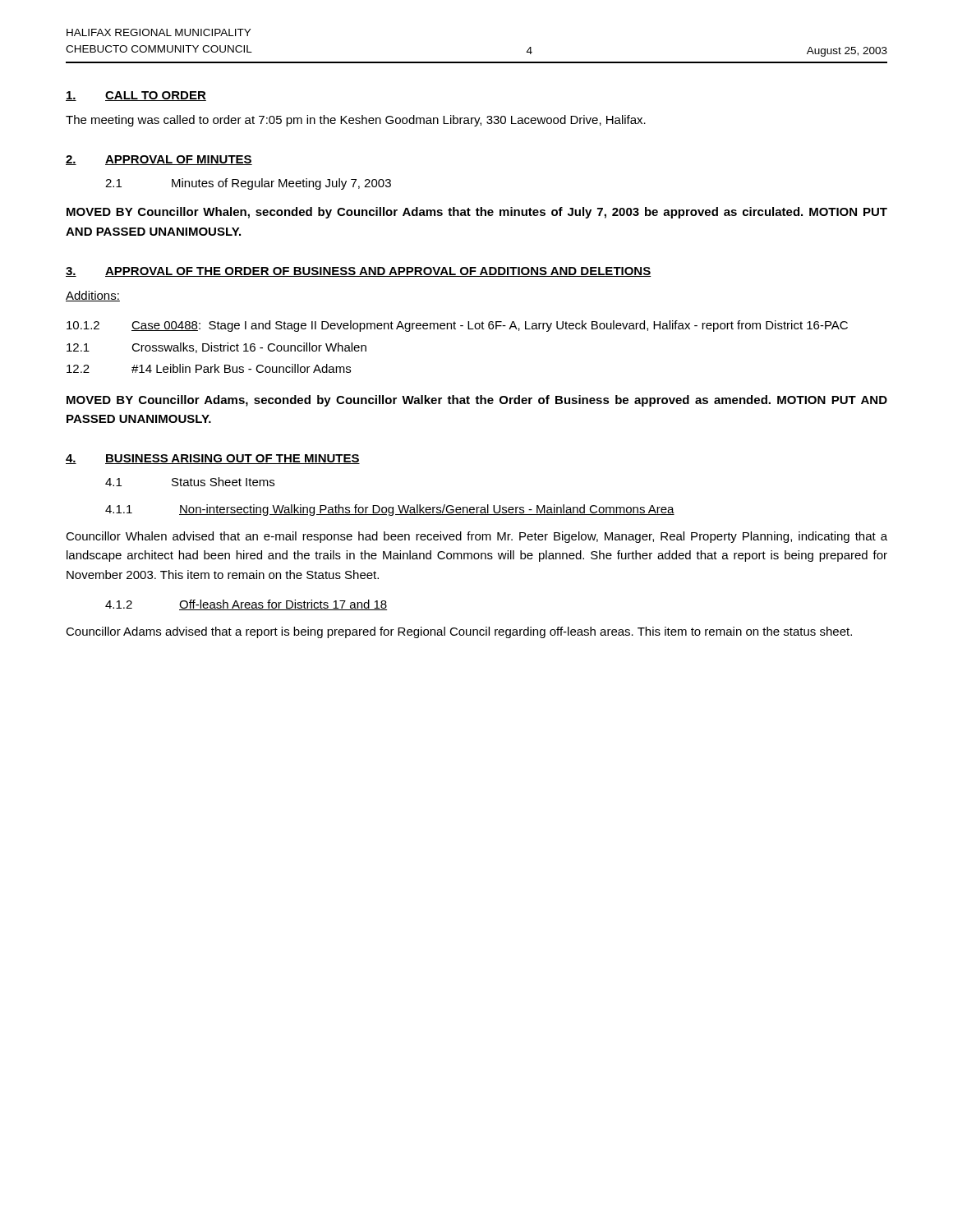Find the section header on this page that starts "3. APPROVAL OF THE ORDER OF BUSINESS AND"
The height and width of the screenshot is (1232, 953).
click(358, 270)
